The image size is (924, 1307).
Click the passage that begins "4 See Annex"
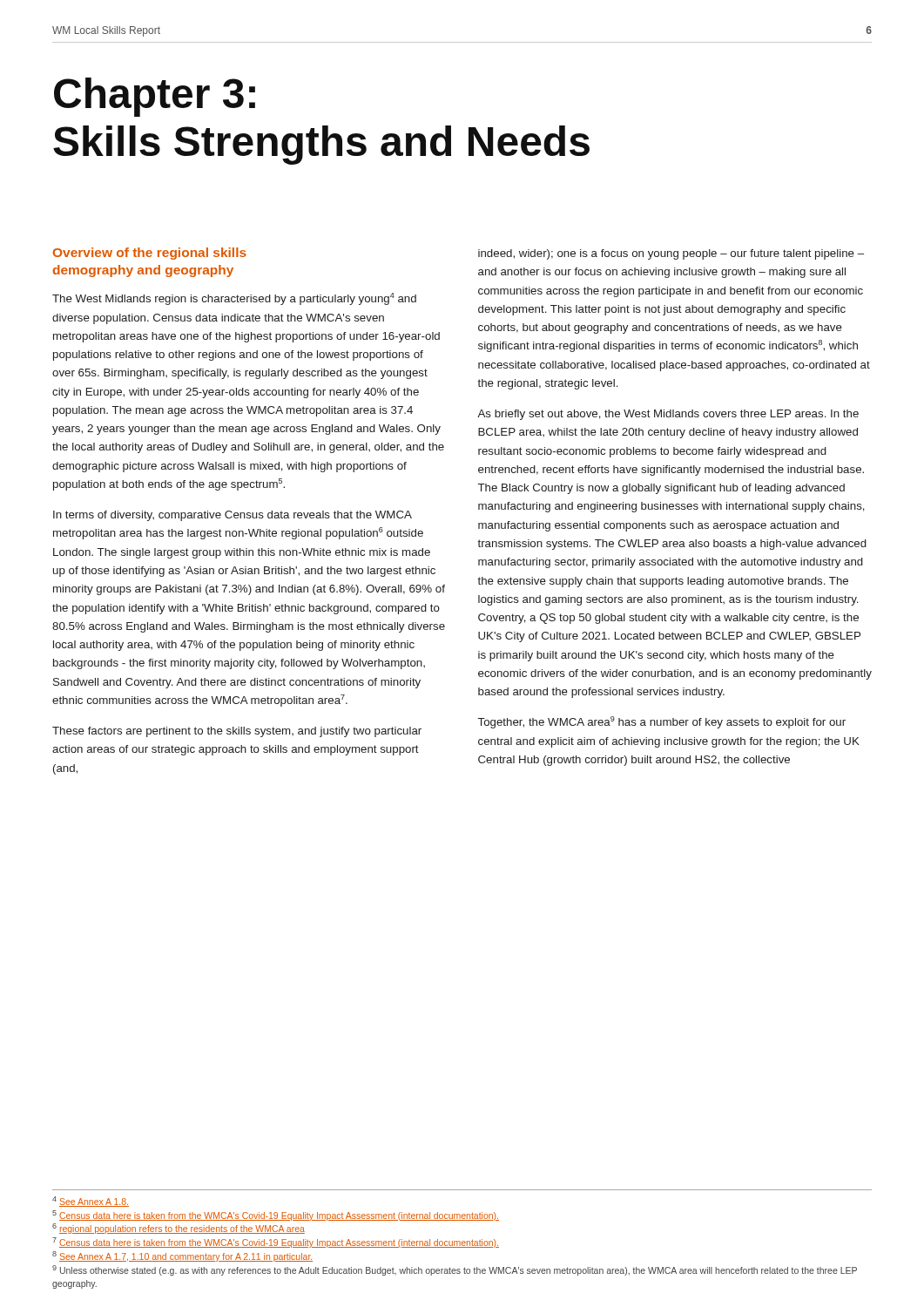462,1202
